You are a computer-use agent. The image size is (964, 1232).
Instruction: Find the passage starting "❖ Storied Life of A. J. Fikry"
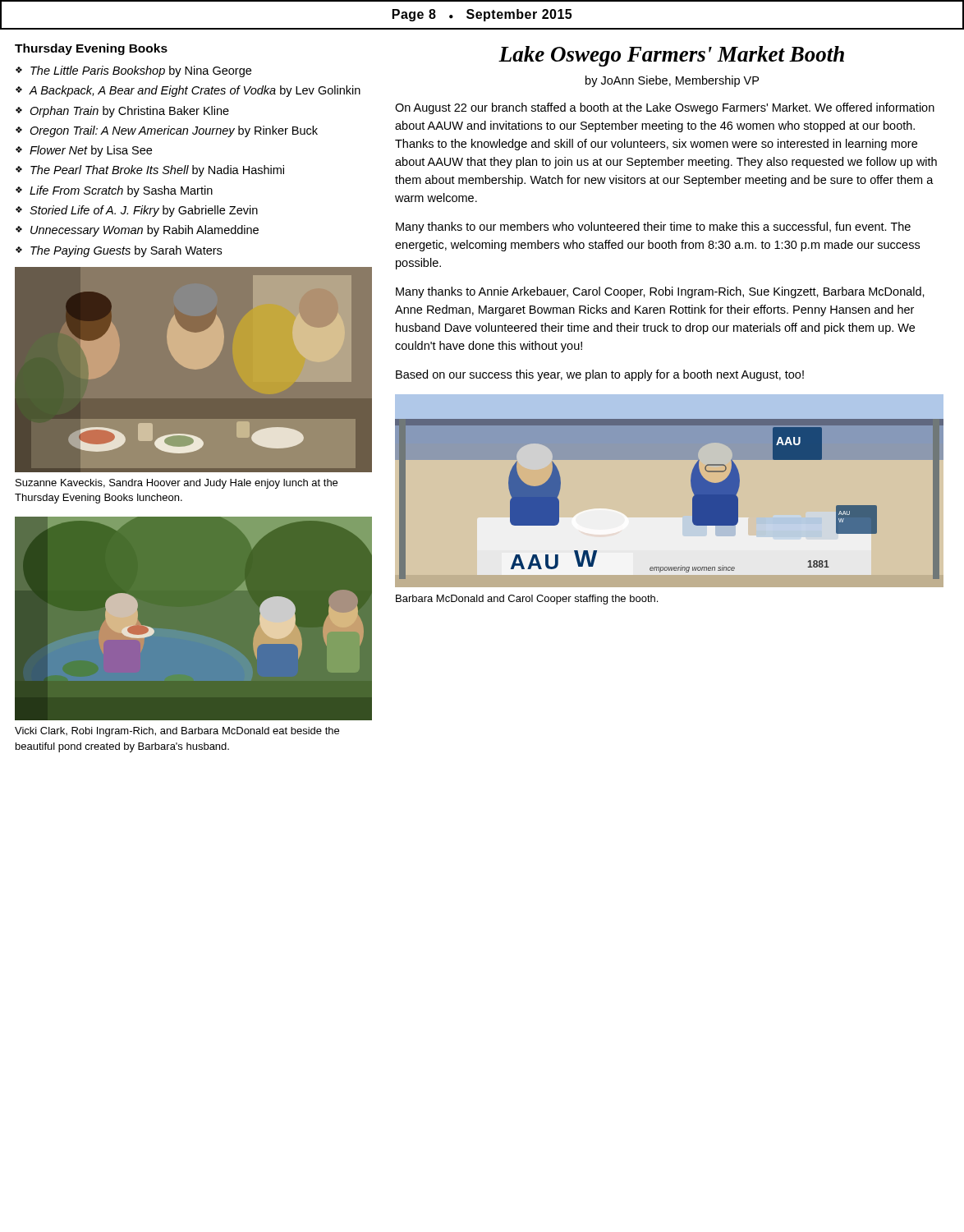(136, 210)
